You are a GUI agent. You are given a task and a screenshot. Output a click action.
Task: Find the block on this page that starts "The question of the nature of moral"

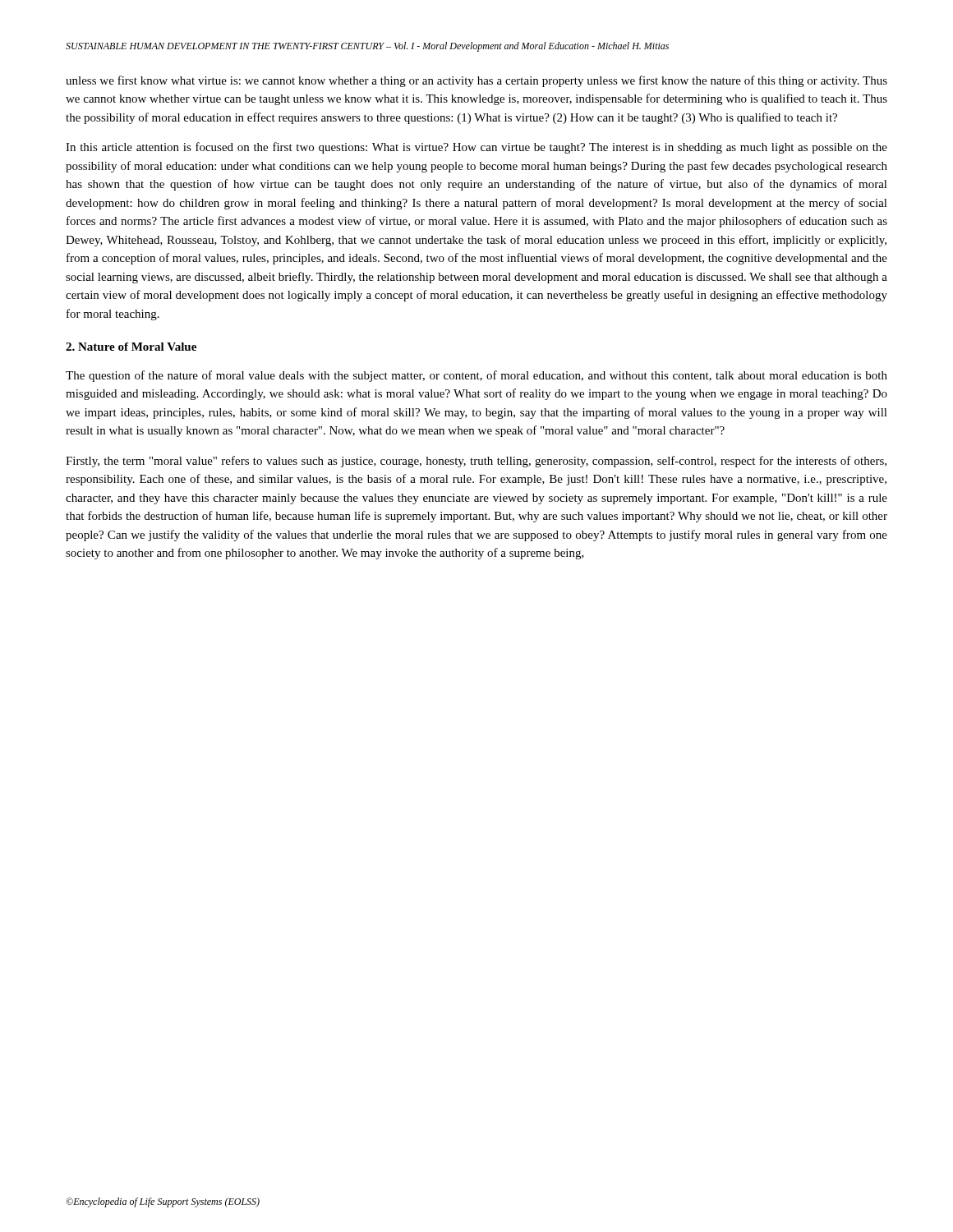[476, 403]
